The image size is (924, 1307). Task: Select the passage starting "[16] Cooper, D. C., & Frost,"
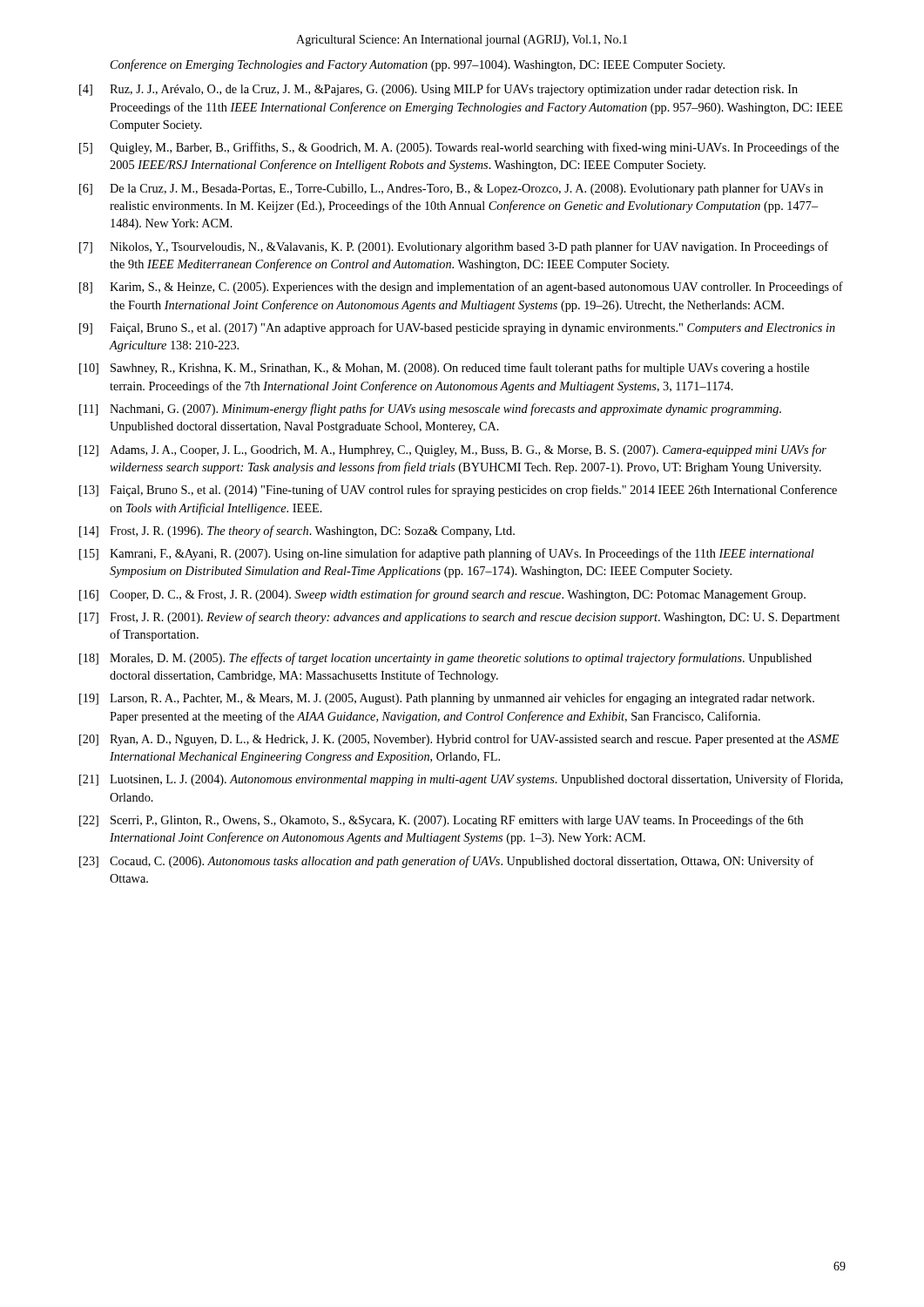pyautogui.click(x=462, y=594)
